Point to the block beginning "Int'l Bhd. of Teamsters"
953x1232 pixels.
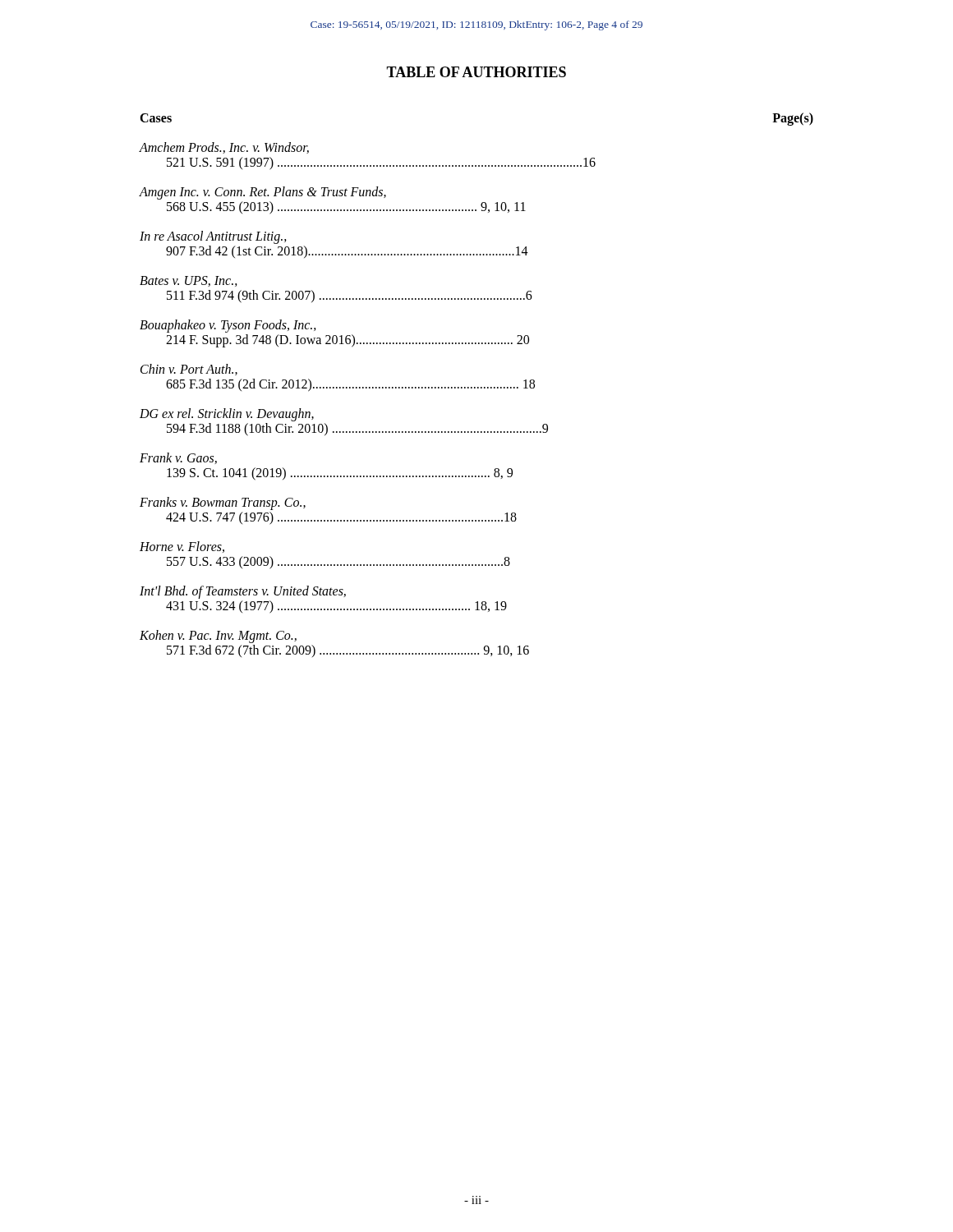coord(476,599)
